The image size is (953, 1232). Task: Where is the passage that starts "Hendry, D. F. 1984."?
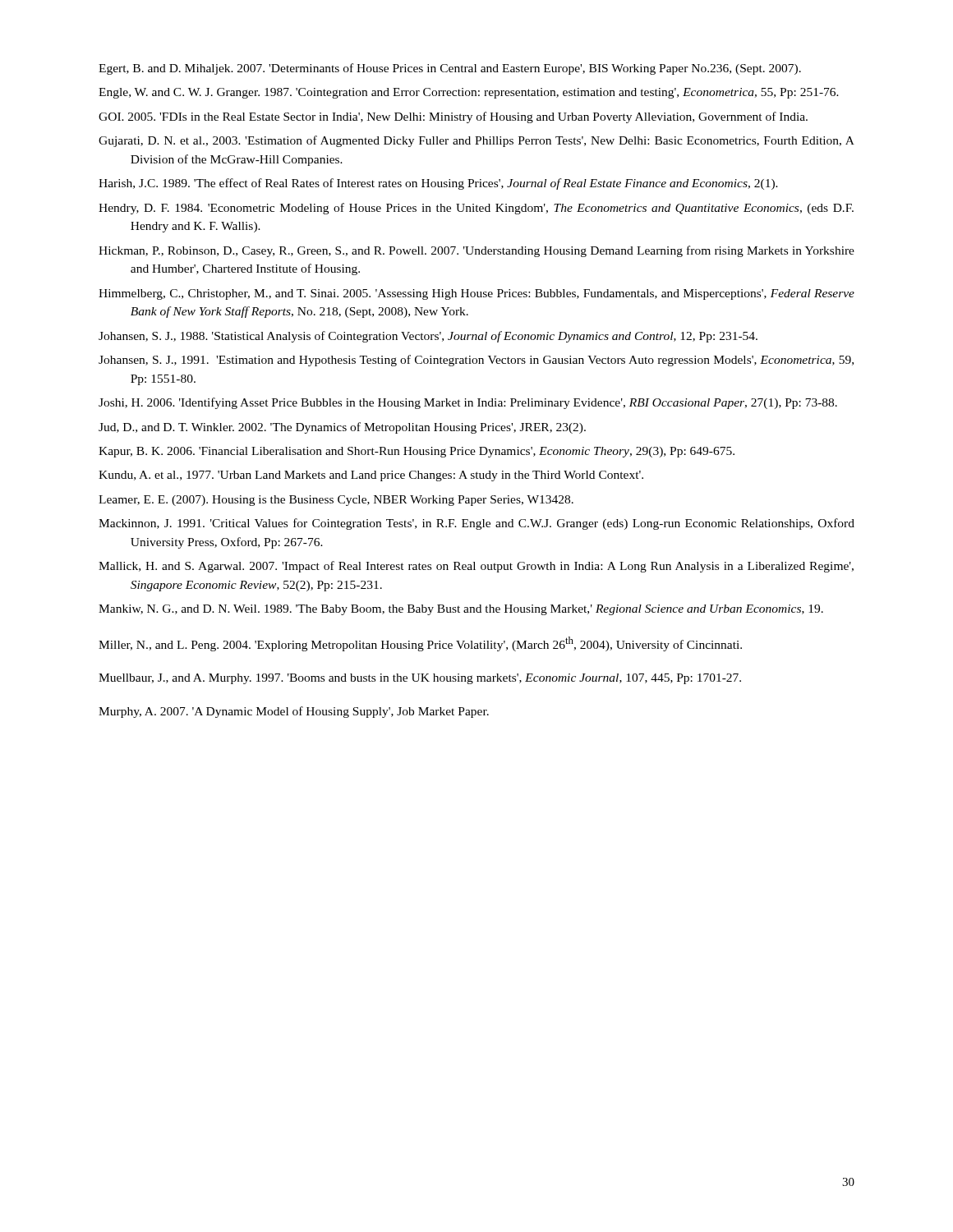coord(476,216)
